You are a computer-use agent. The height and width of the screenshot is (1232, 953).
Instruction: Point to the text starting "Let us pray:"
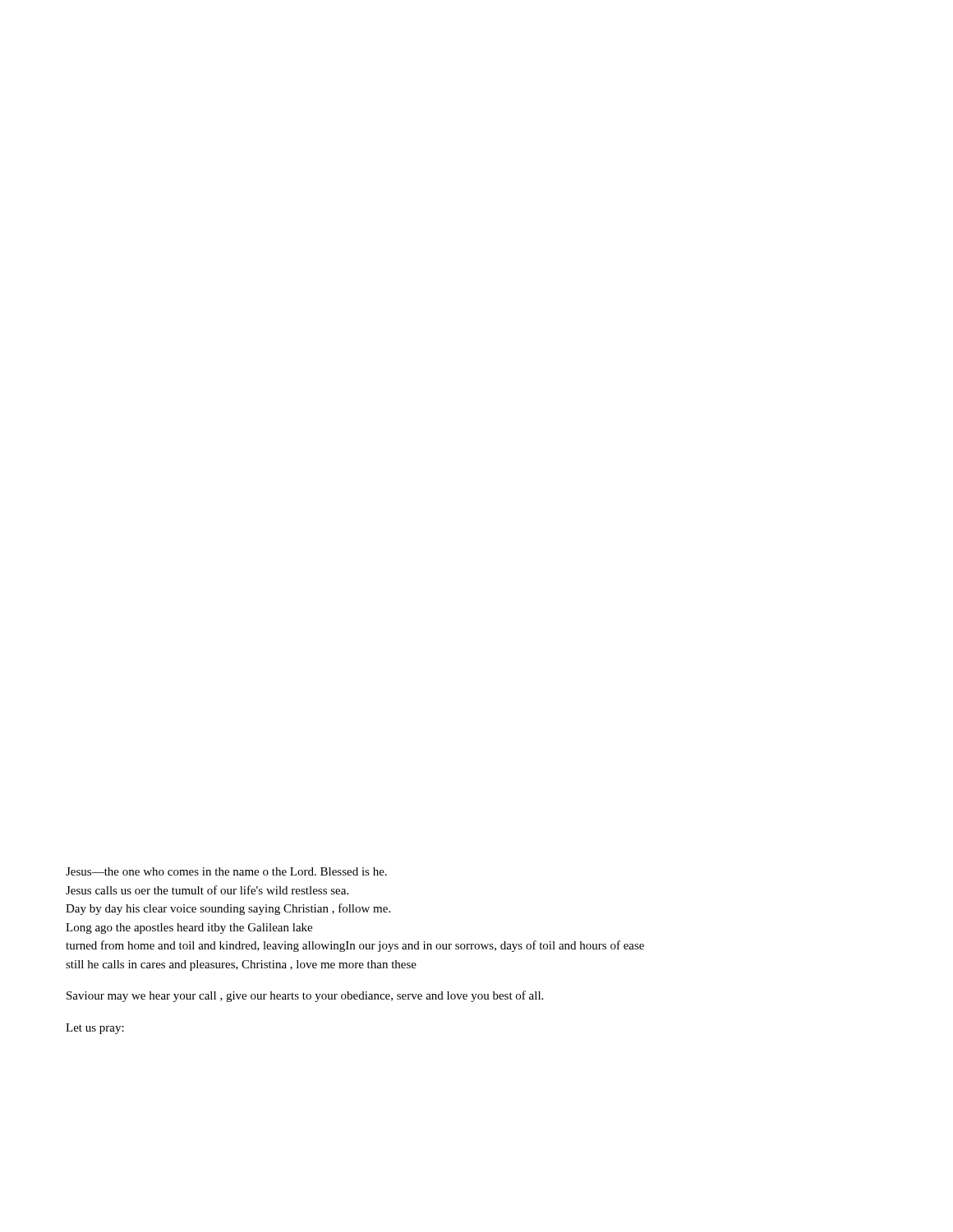95,1029
